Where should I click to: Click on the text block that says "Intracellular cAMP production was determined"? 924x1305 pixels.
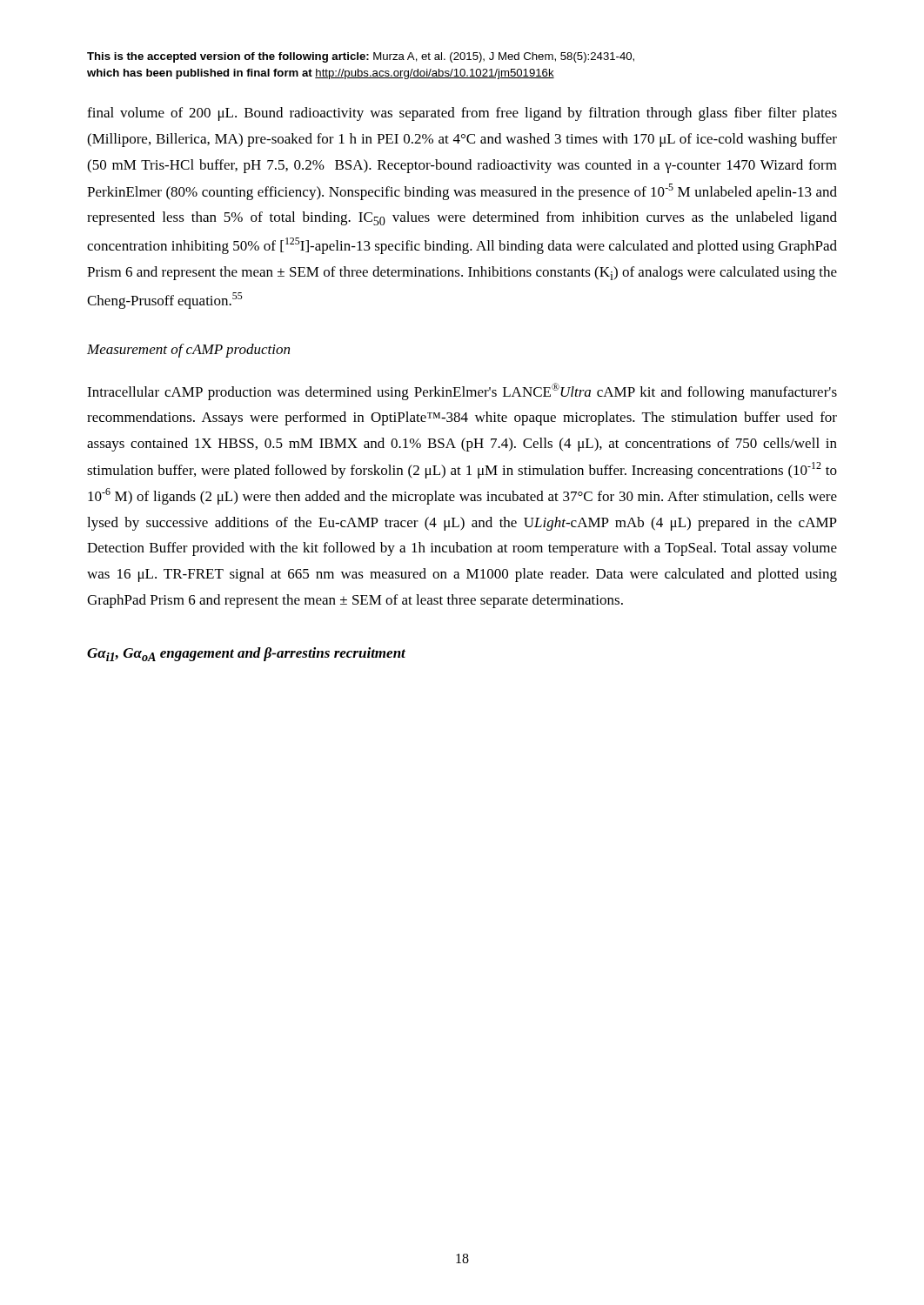pyautogui.click(x=462, y=495)
